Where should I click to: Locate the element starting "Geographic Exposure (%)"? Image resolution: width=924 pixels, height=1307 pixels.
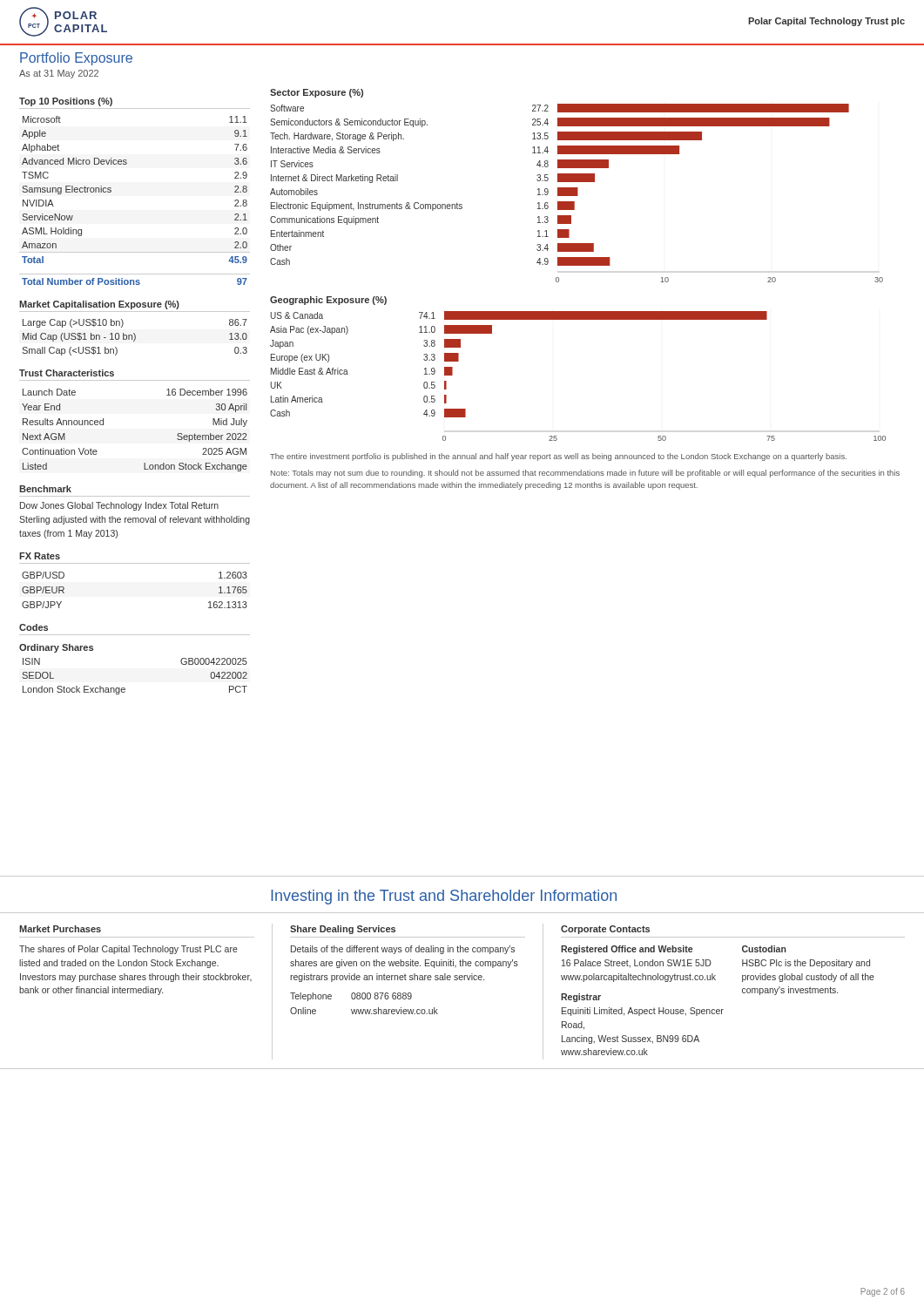(x=329, y=300)
